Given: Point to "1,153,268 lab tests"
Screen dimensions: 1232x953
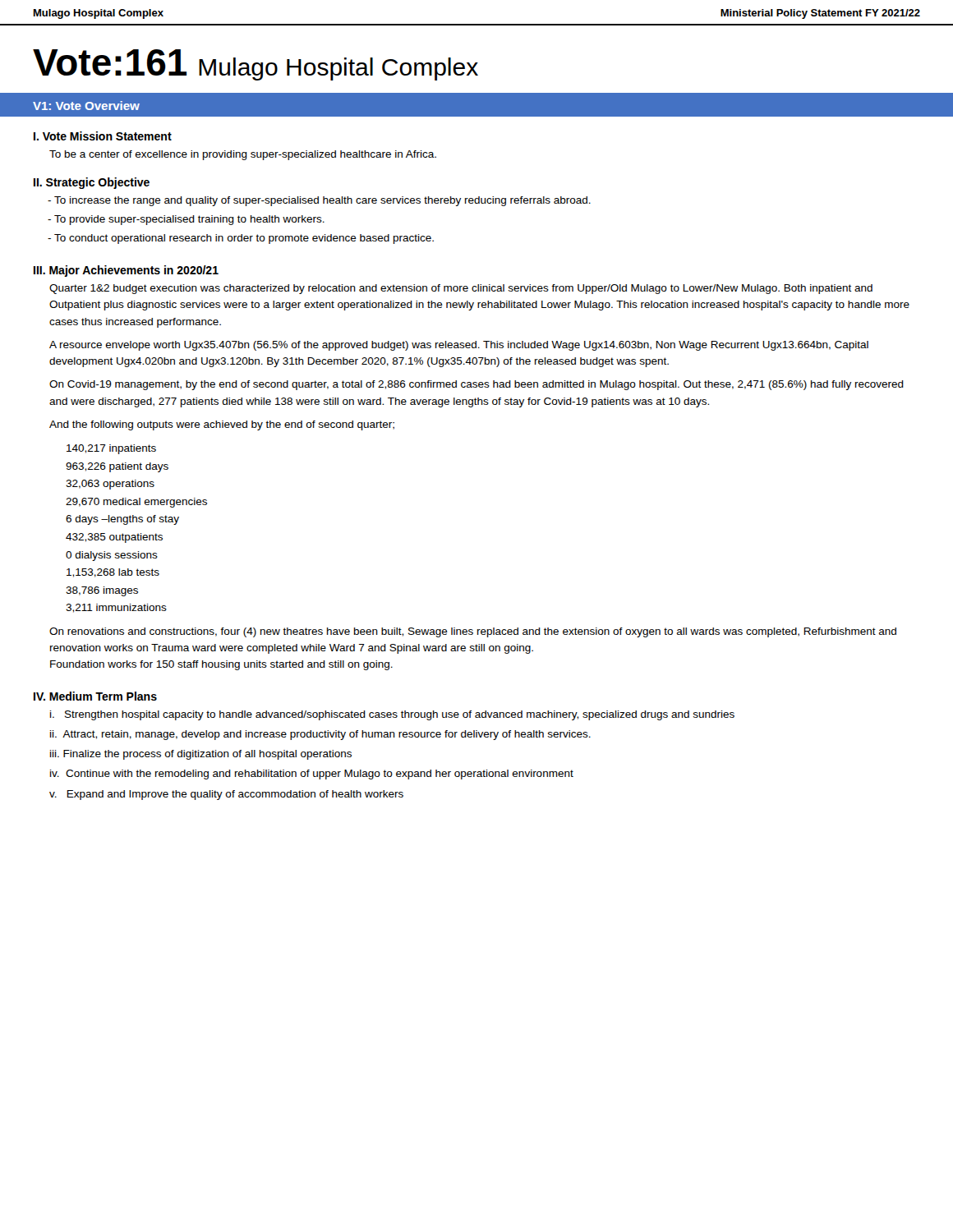Looking at the screenshot, I should coord(113,572).
